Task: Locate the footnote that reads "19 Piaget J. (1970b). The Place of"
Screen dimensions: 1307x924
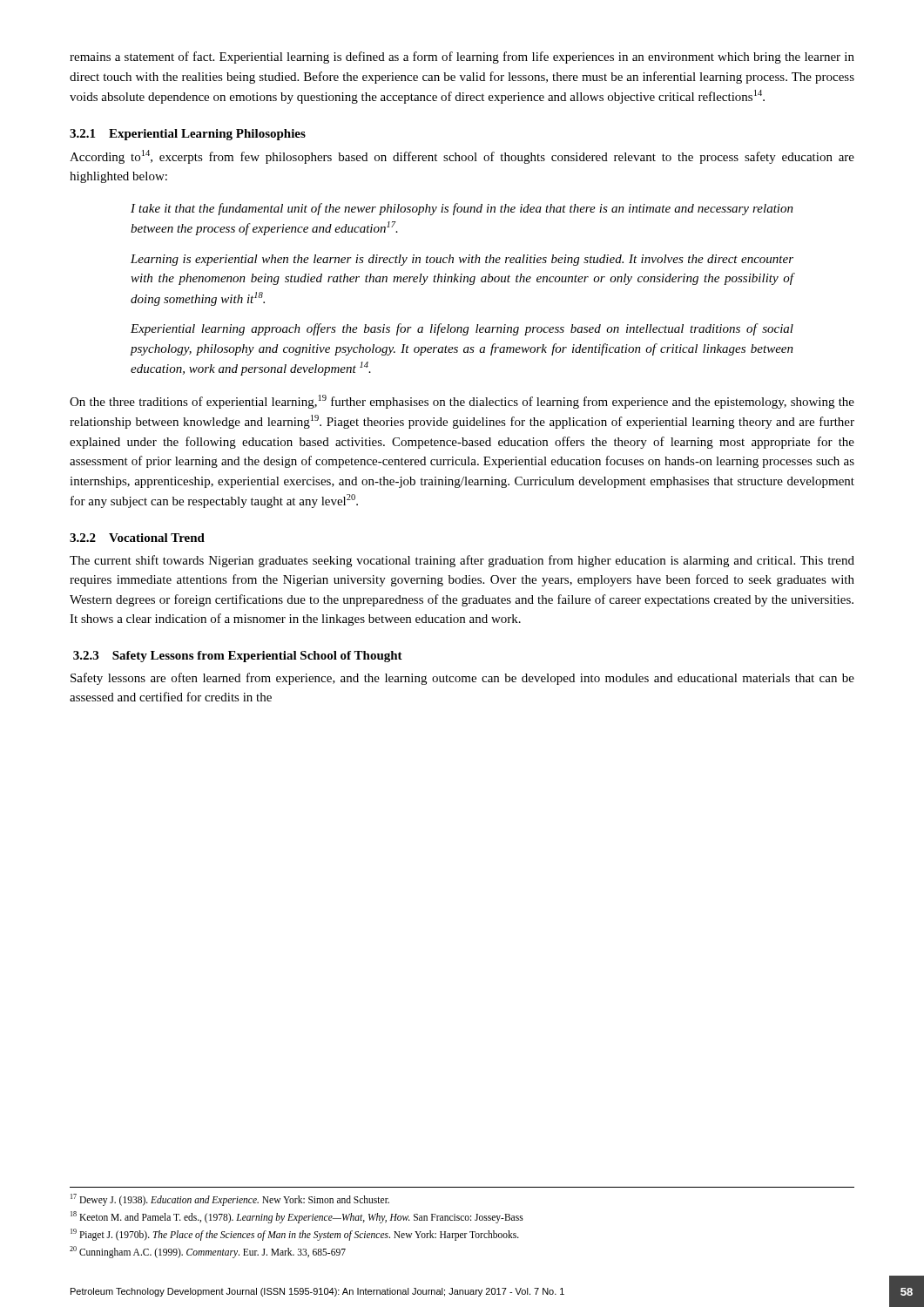Action: click(x=462, y=1235)
